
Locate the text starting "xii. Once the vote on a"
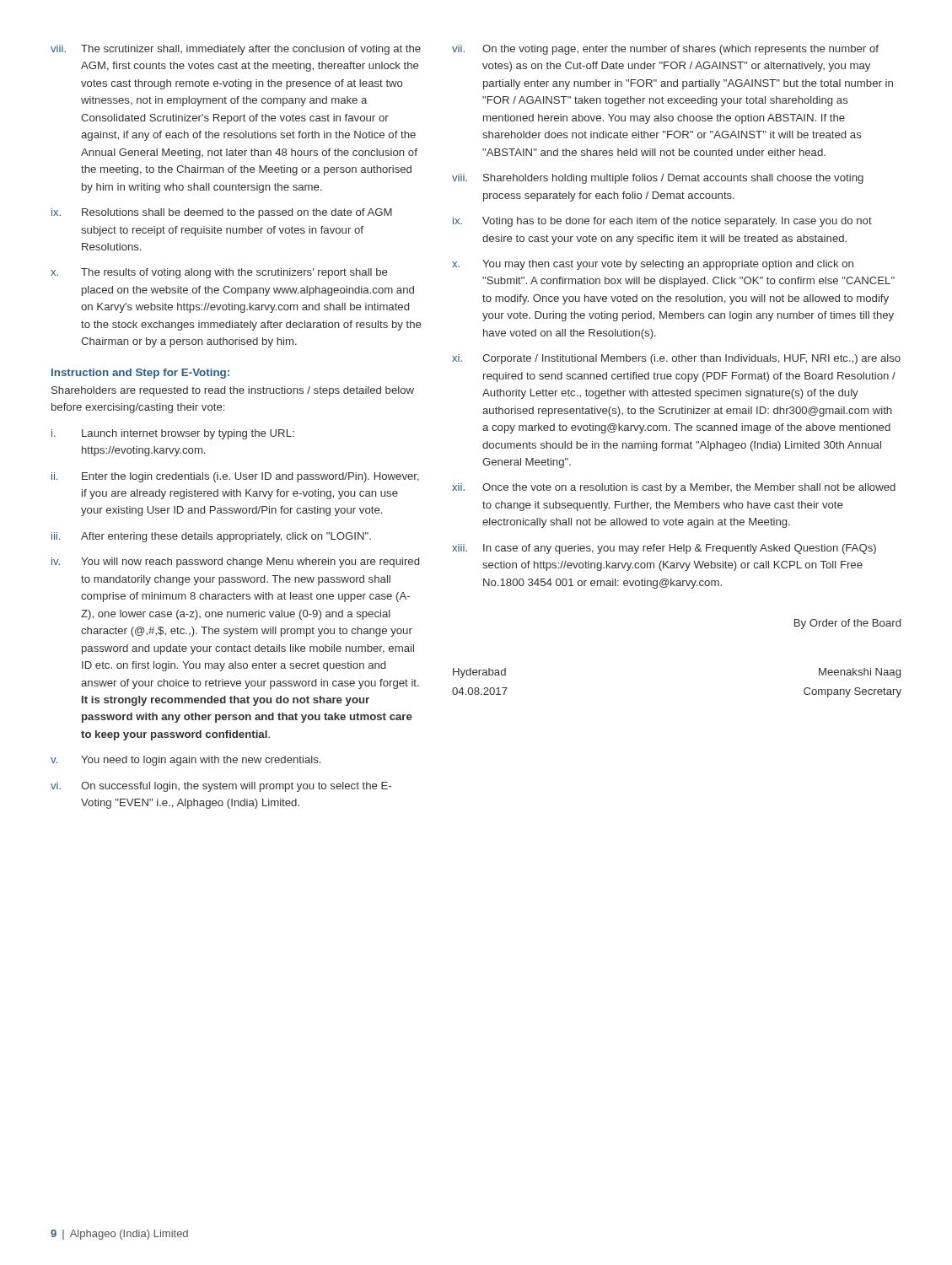click(677, 505)
